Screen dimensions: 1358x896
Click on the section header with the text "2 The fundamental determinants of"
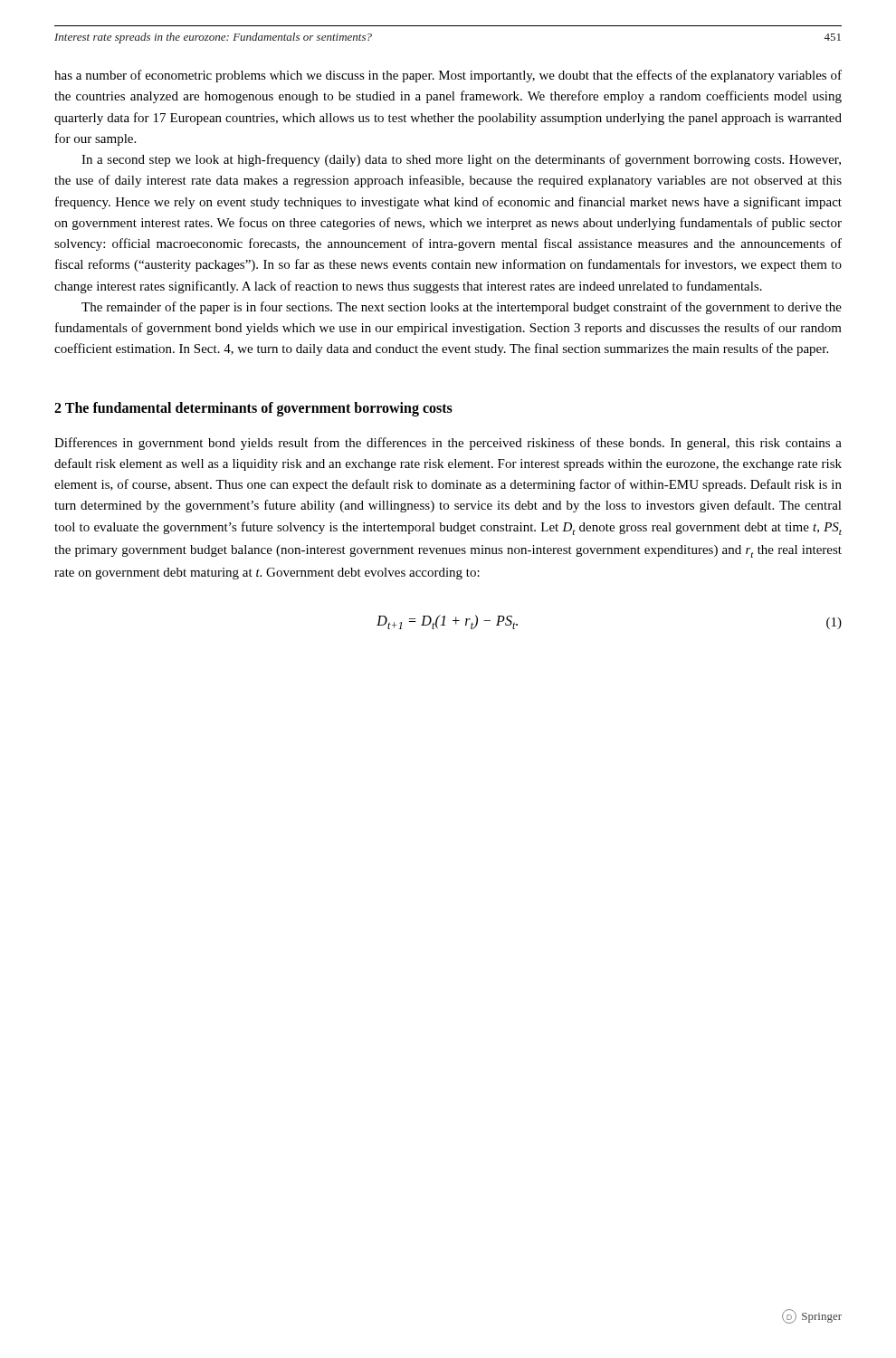253,407
